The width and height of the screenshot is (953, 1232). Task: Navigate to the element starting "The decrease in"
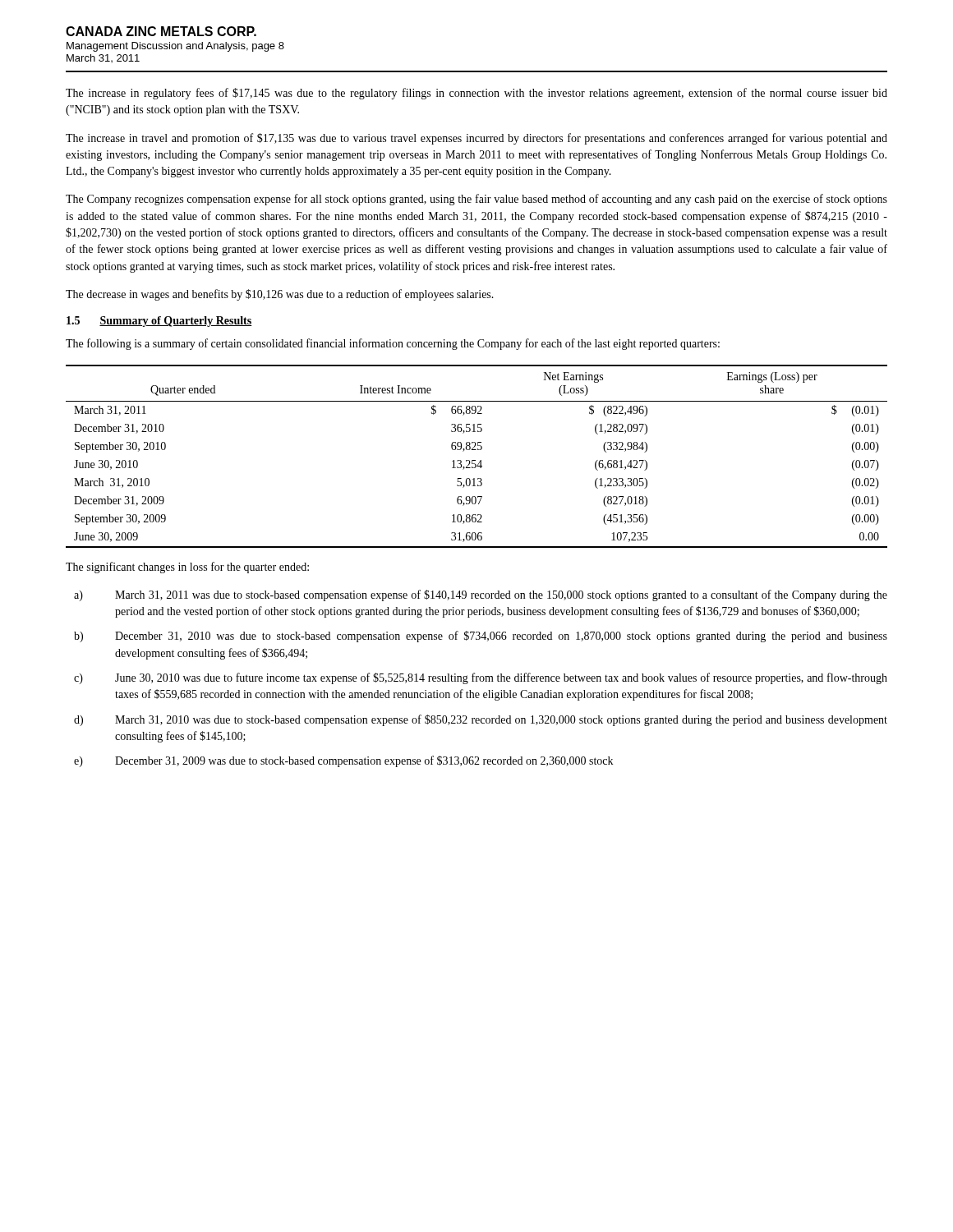280,294
